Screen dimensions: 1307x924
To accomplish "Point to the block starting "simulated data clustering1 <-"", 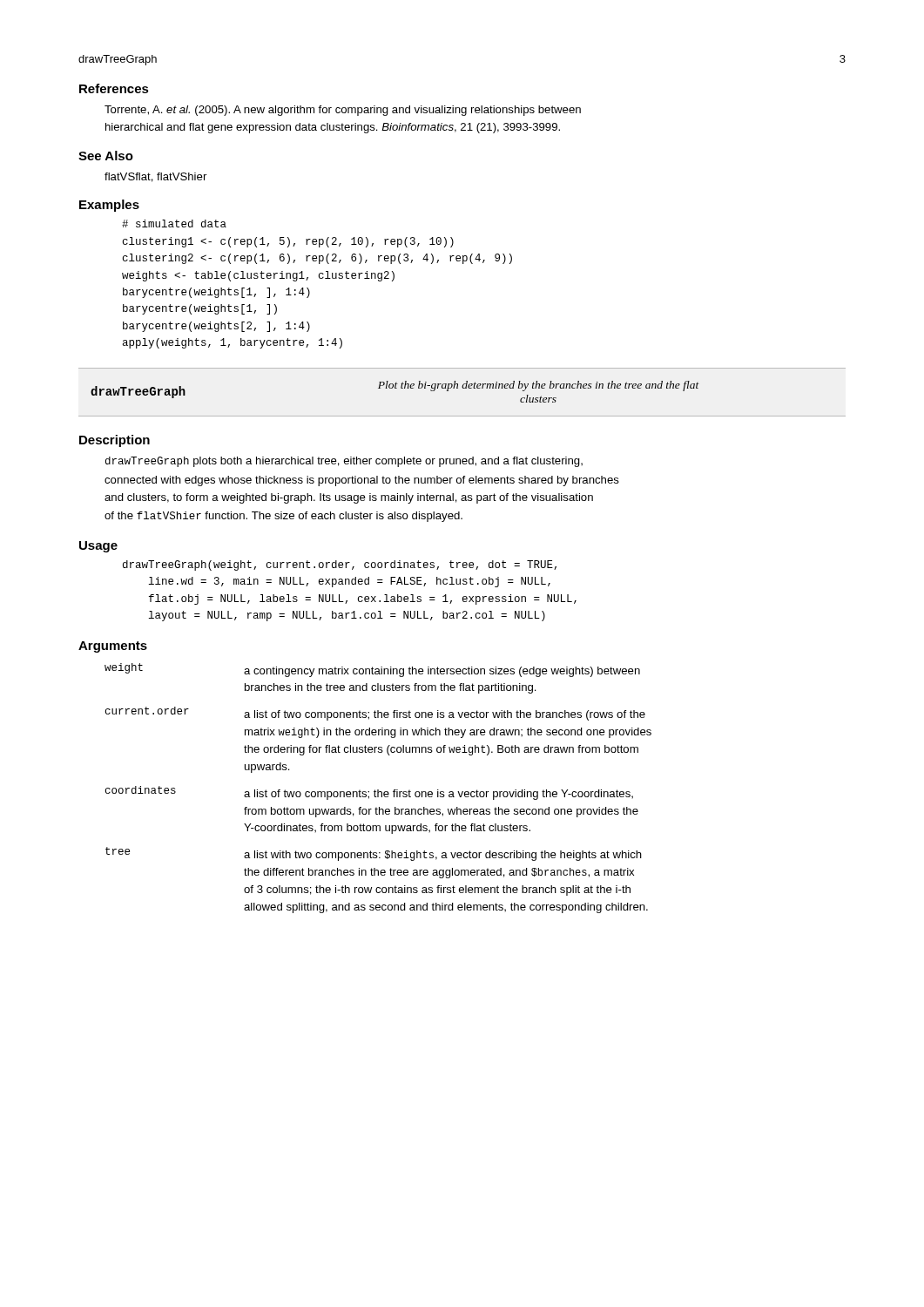I will [x=174, y=223].
